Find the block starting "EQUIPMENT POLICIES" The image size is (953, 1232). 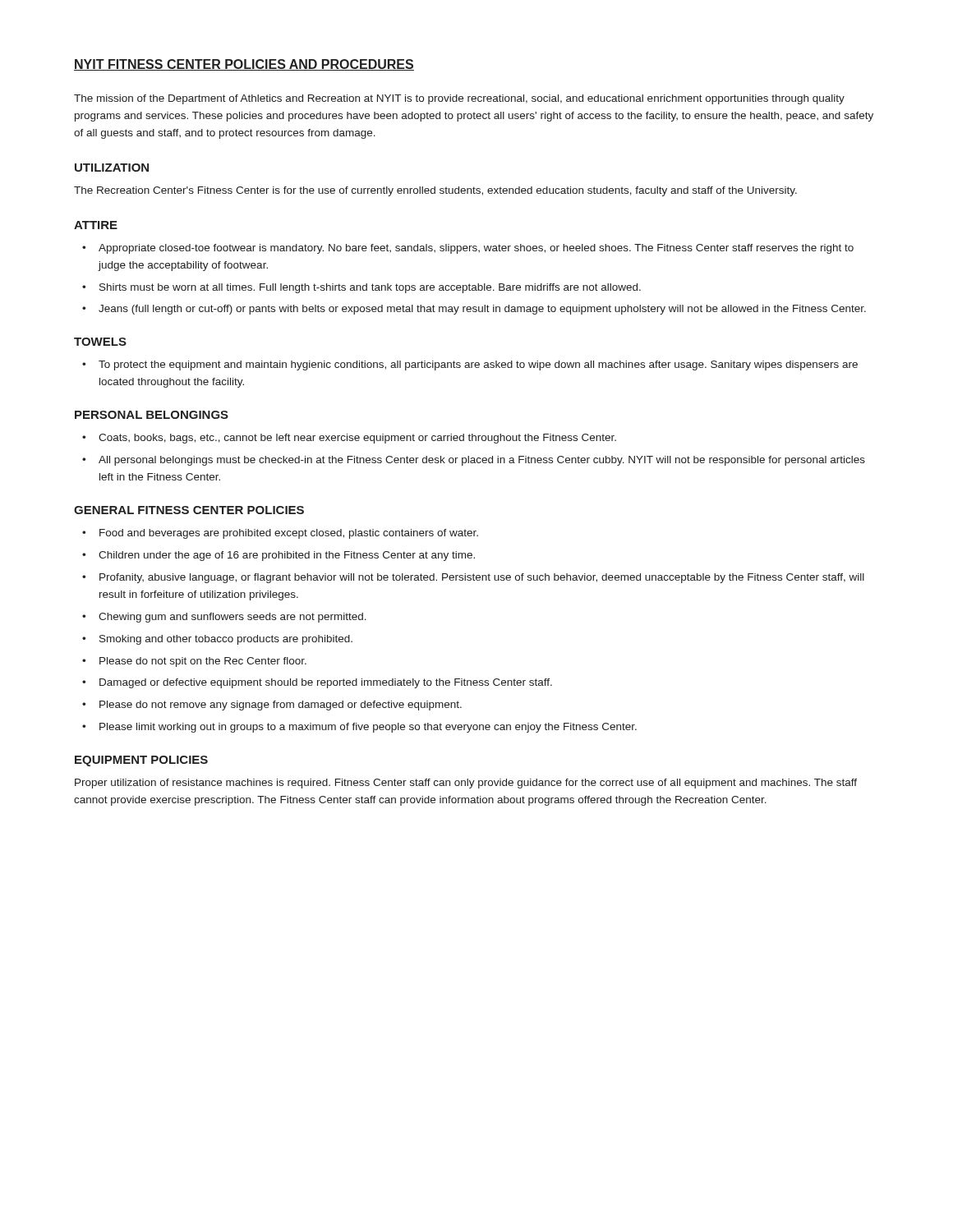(x=141, y=759)
